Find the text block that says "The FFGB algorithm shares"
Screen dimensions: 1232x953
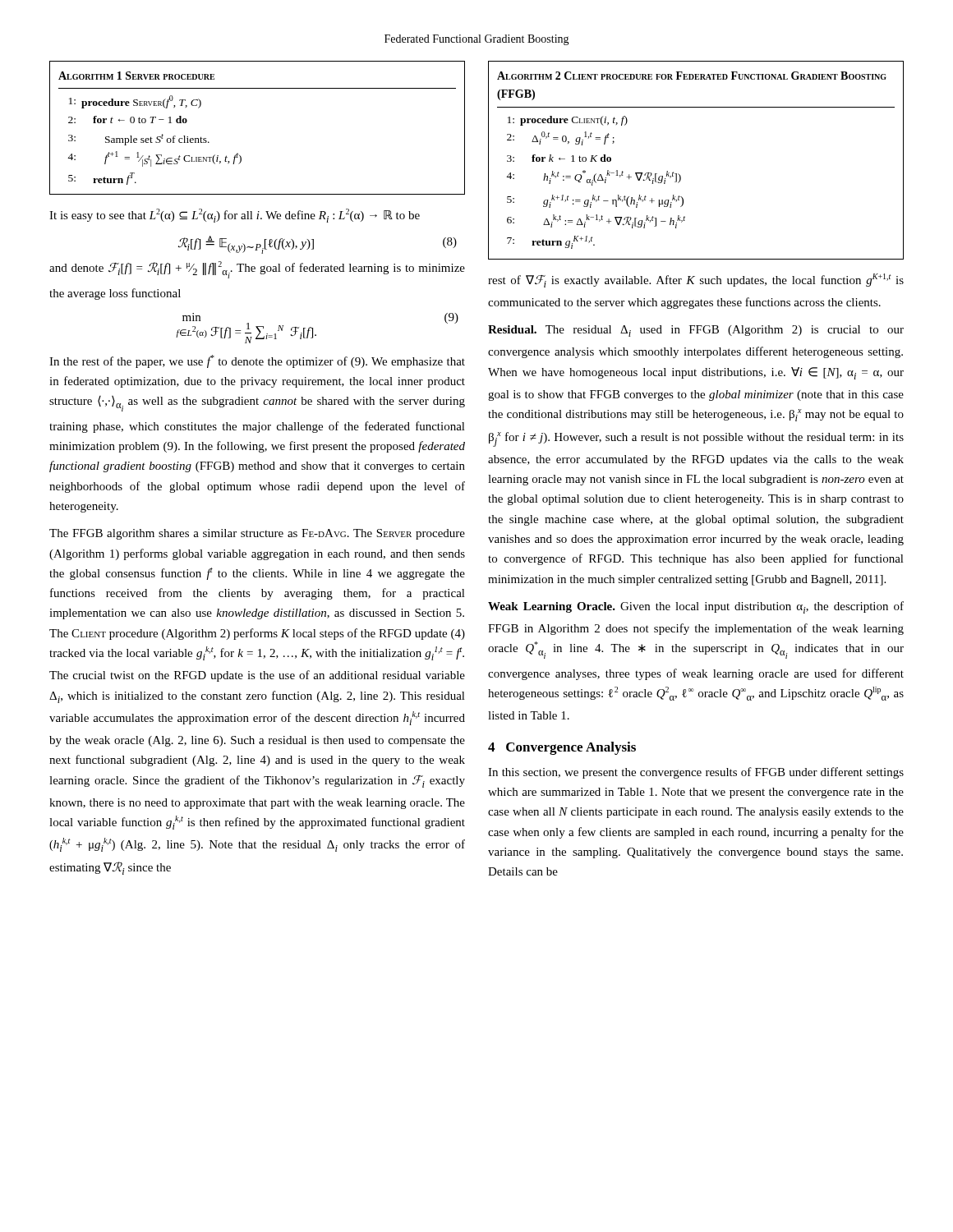[257, 702]
